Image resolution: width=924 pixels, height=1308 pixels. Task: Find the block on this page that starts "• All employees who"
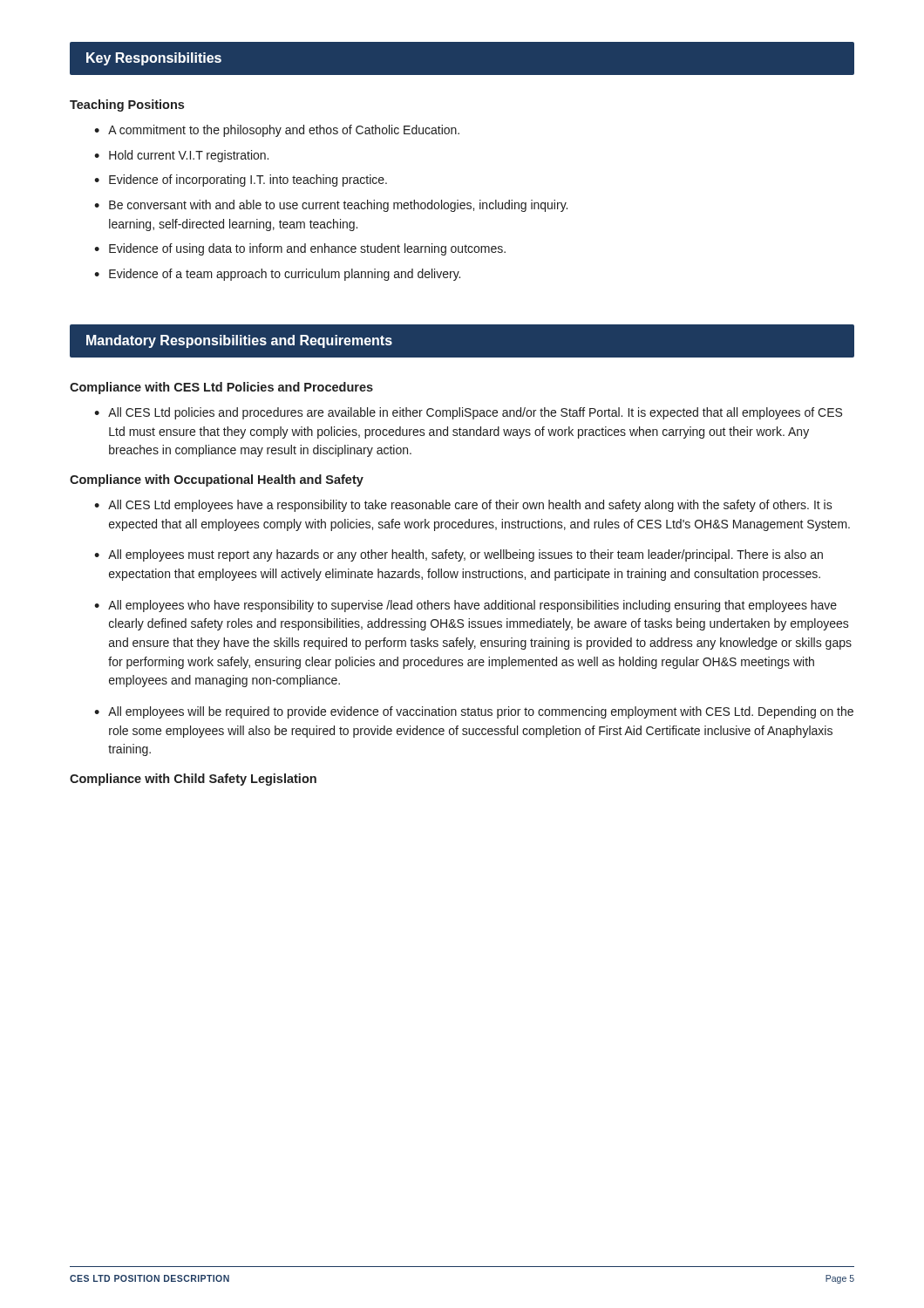pyautogui.click(x=474, y=643)
